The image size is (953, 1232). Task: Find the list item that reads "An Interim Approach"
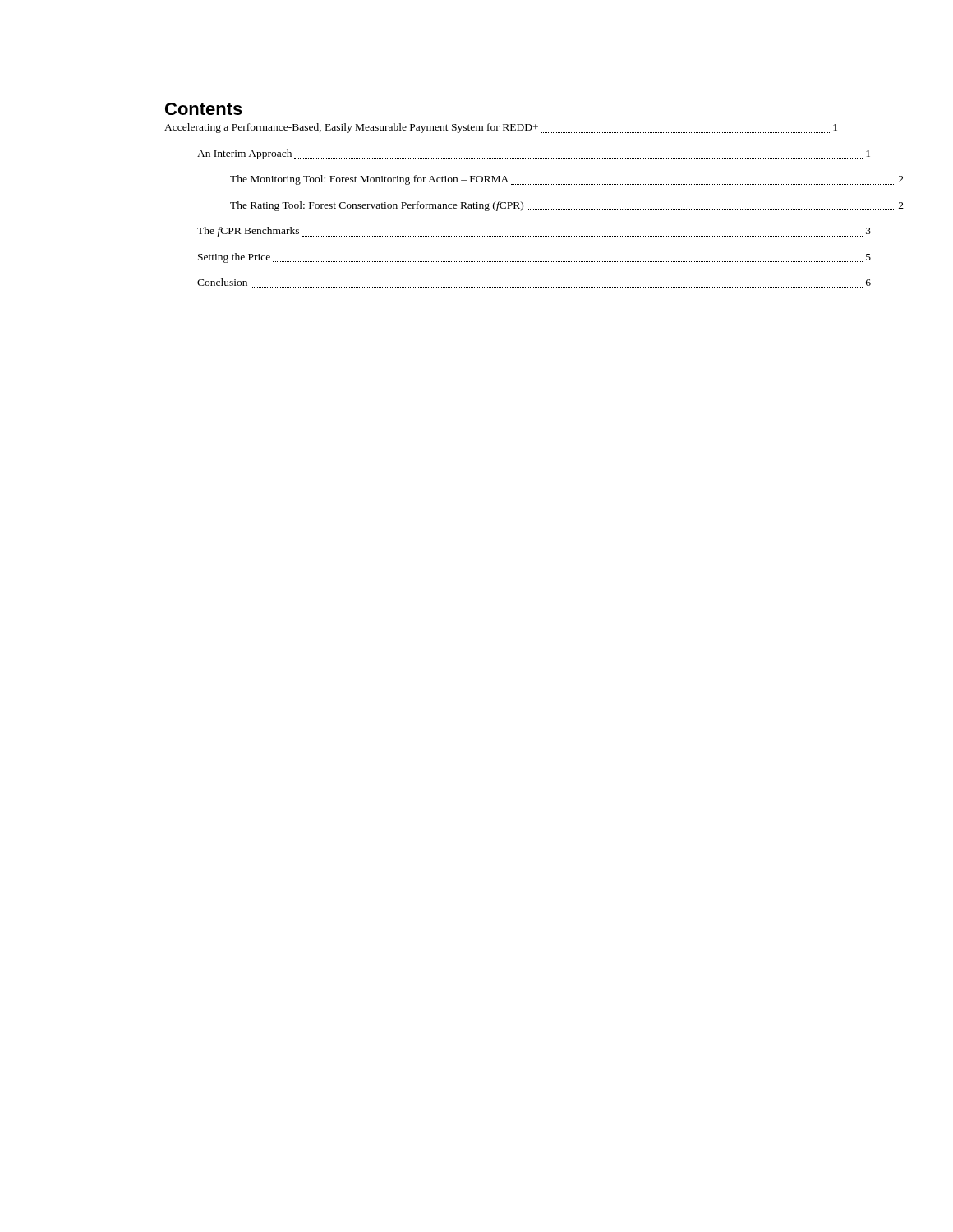[534, 153]
